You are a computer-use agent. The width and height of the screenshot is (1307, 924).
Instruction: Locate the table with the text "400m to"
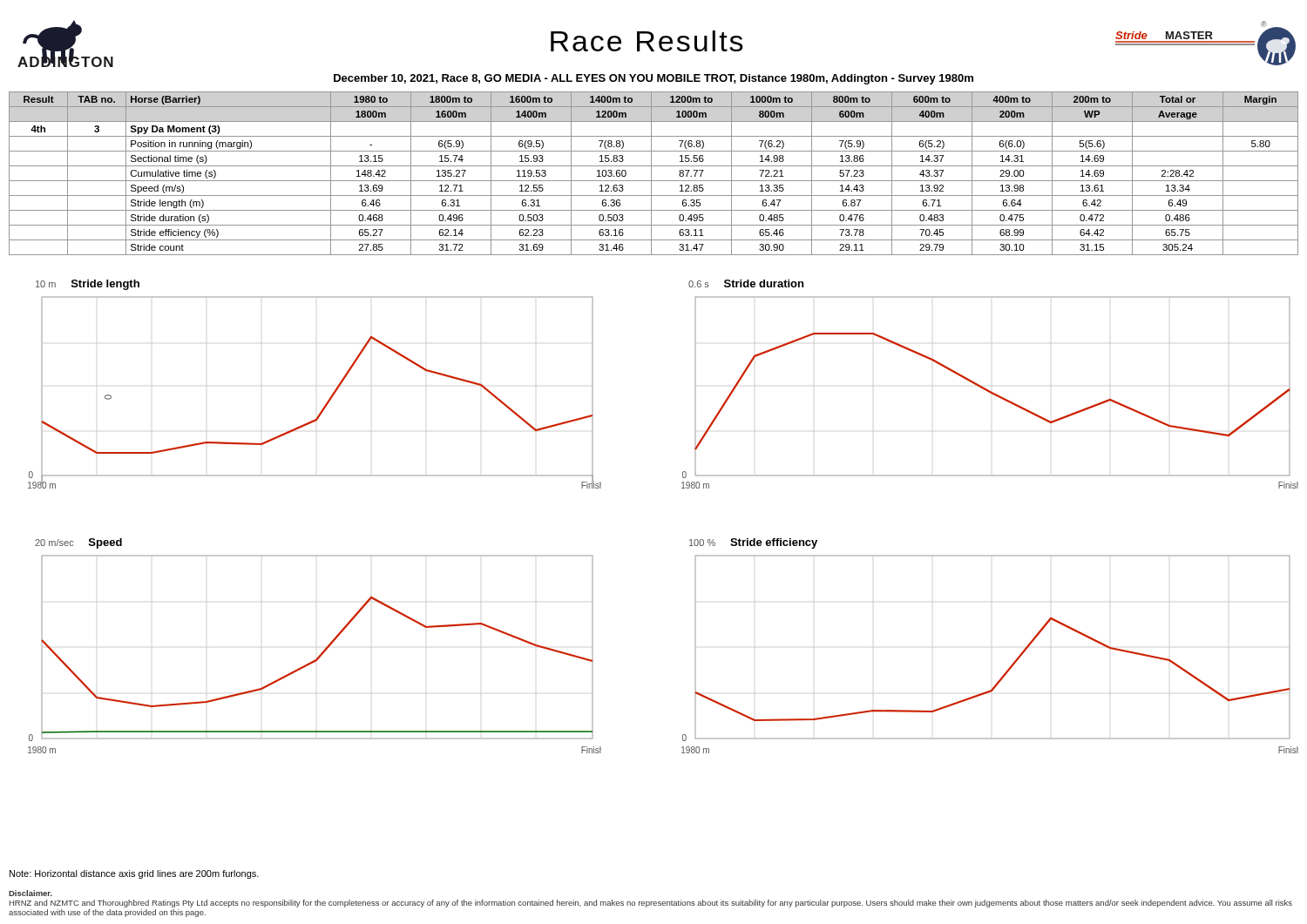click(x=654, y=173)
